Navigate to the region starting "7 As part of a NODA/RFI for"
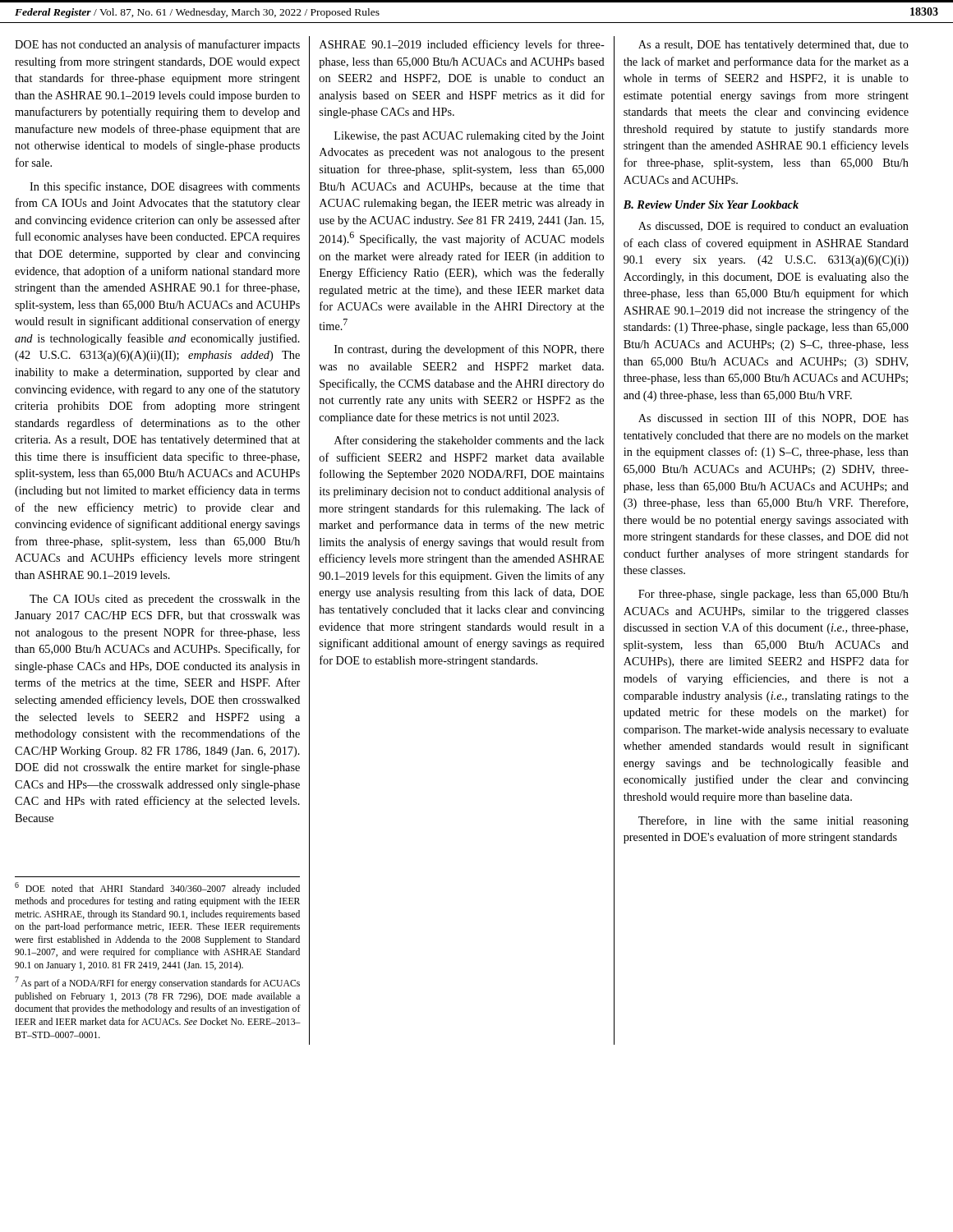Screen dimensions: 1232x953 click(157, 1008)
